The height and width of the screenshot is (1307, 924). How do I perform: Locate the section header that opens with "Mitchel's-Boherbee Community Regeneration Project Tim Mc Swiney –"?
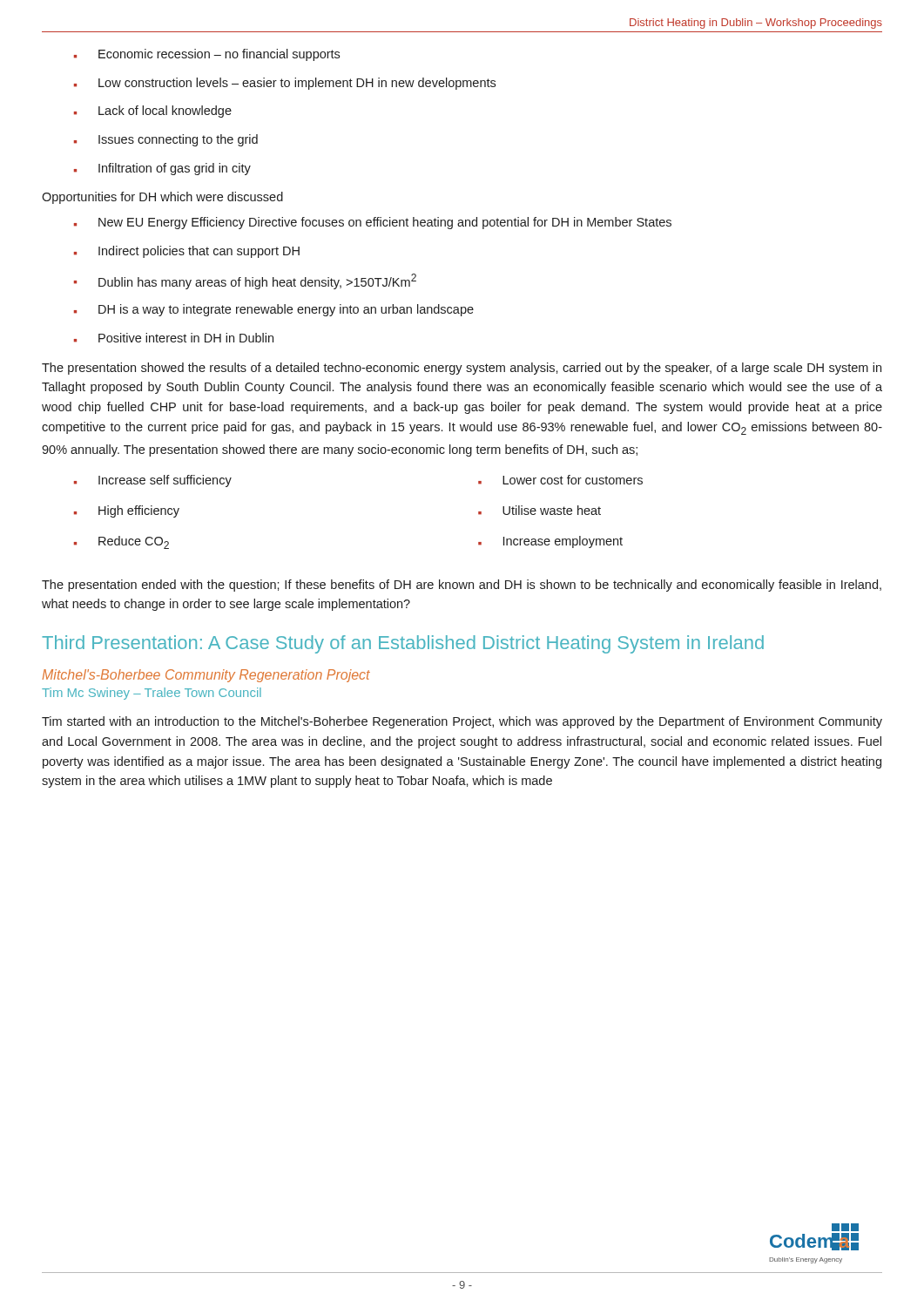[x=206, y=676]
